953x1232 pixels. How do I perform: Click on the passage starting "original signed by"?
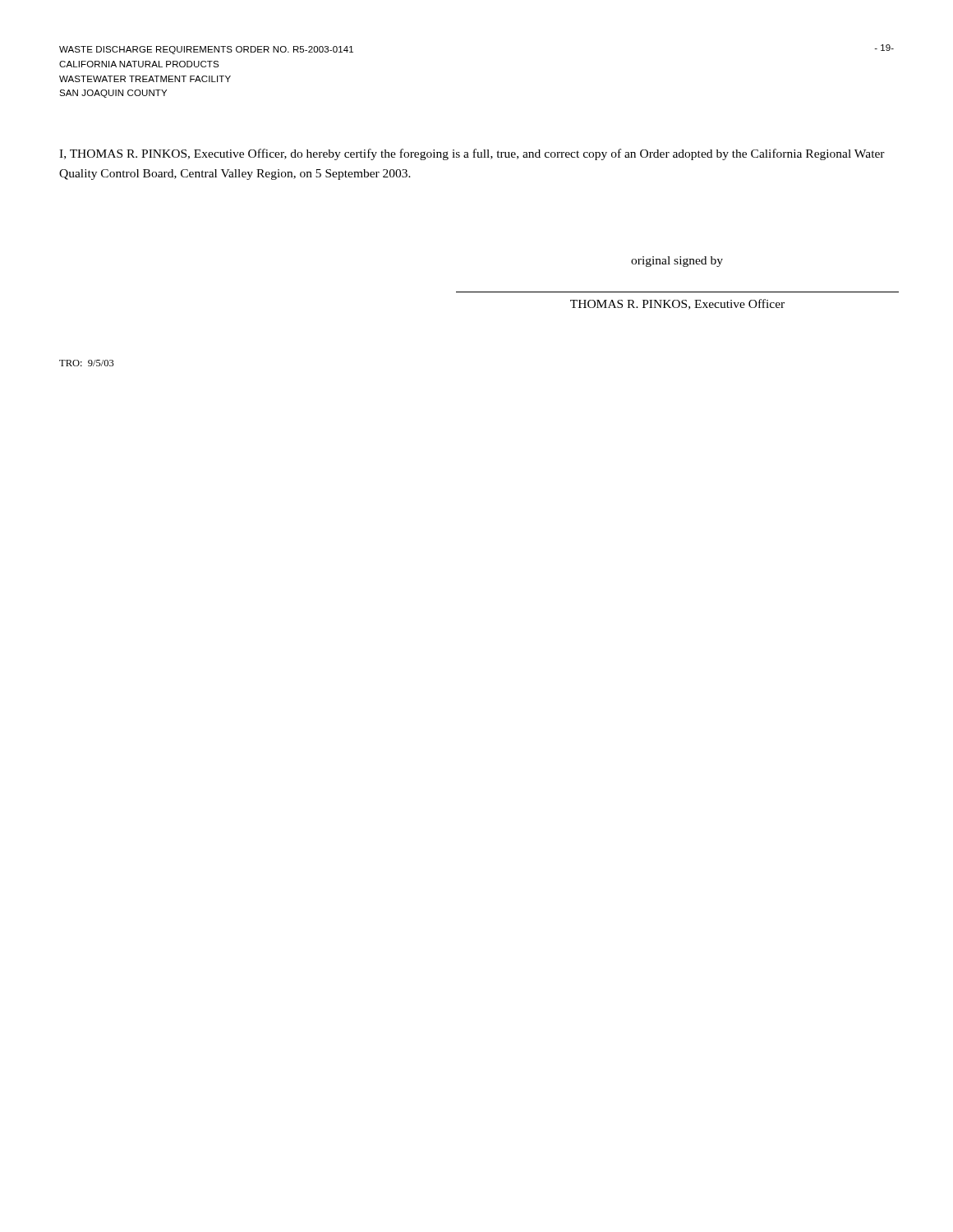(677, 260)
